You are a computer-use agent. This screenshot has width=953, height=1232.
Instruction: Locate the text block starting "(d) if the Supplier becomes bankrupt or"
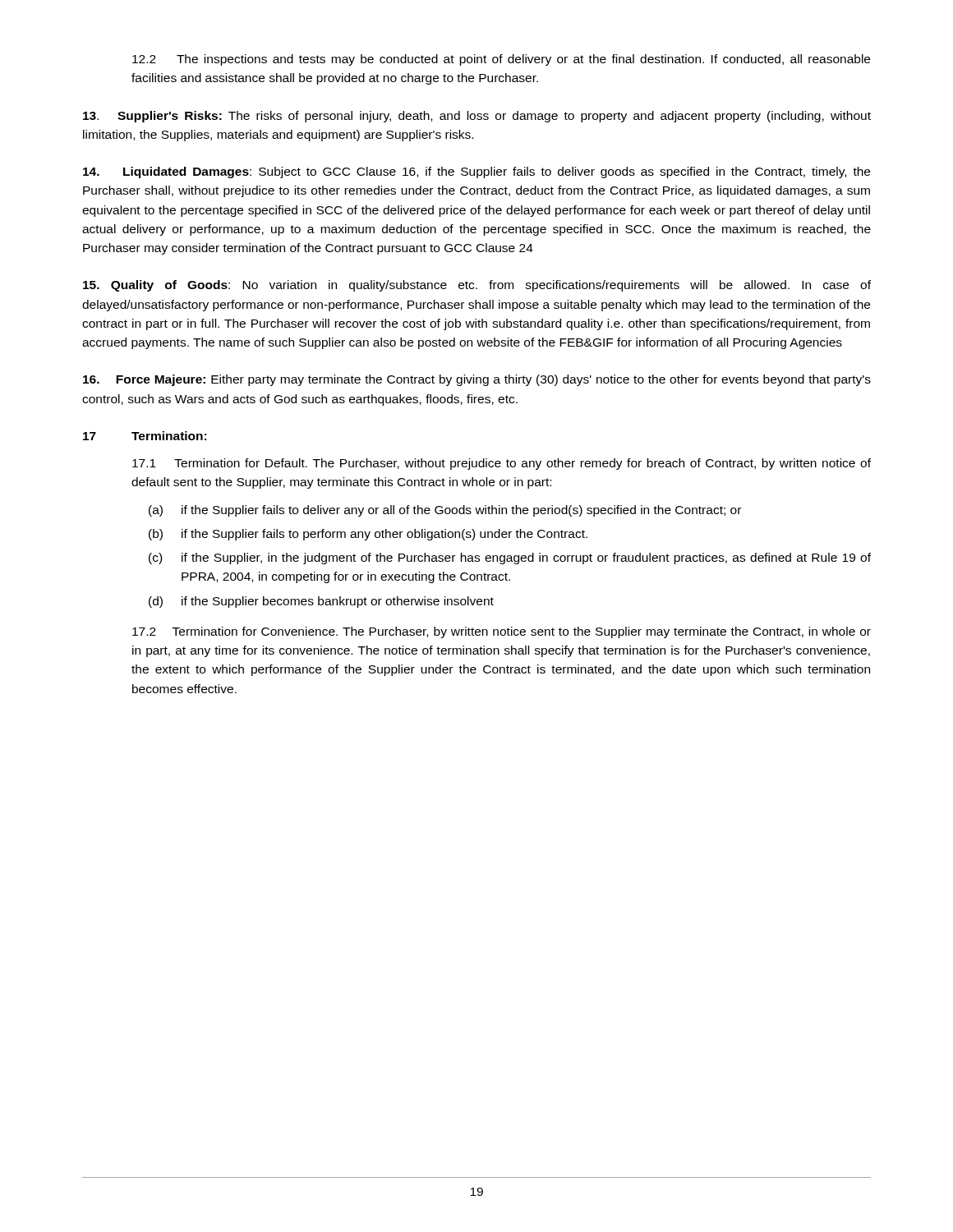tap(321, 602)
